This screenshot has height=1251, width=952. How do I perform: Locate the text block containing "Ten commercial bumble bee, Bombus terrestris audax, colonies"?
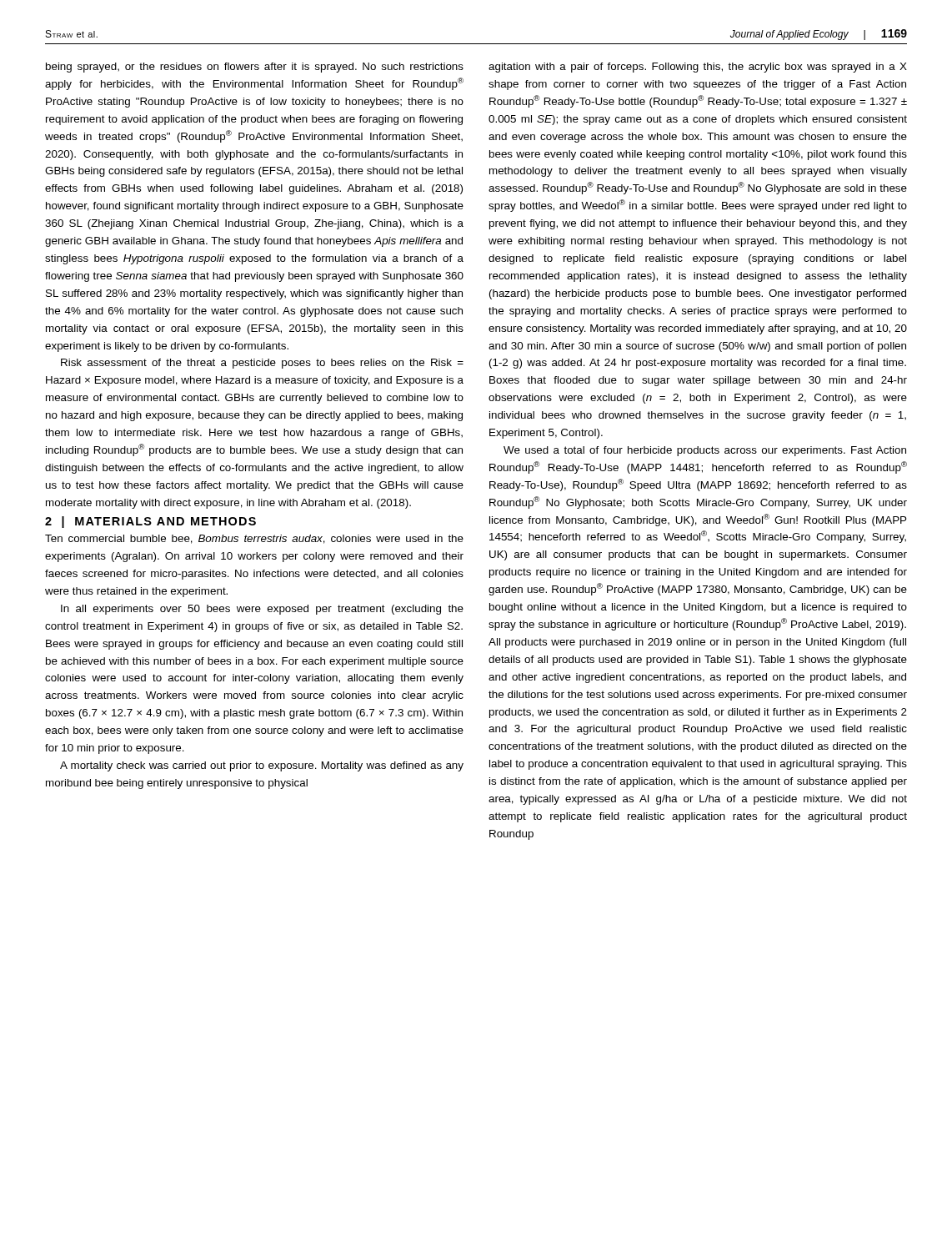(x=254, y=565)
